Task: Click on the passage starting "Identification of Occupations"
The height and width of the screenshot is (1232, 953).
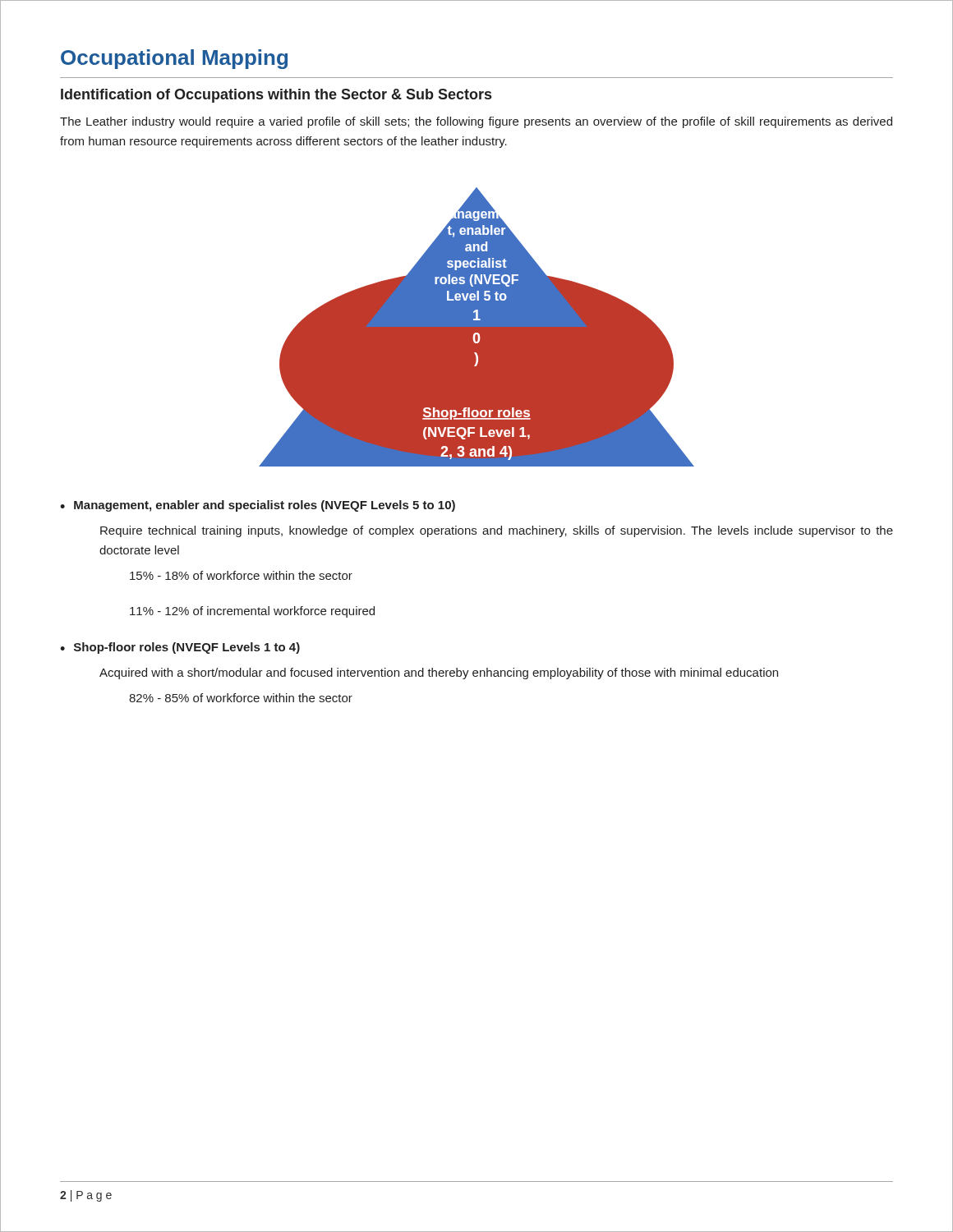Action: (x=276, y=94)
